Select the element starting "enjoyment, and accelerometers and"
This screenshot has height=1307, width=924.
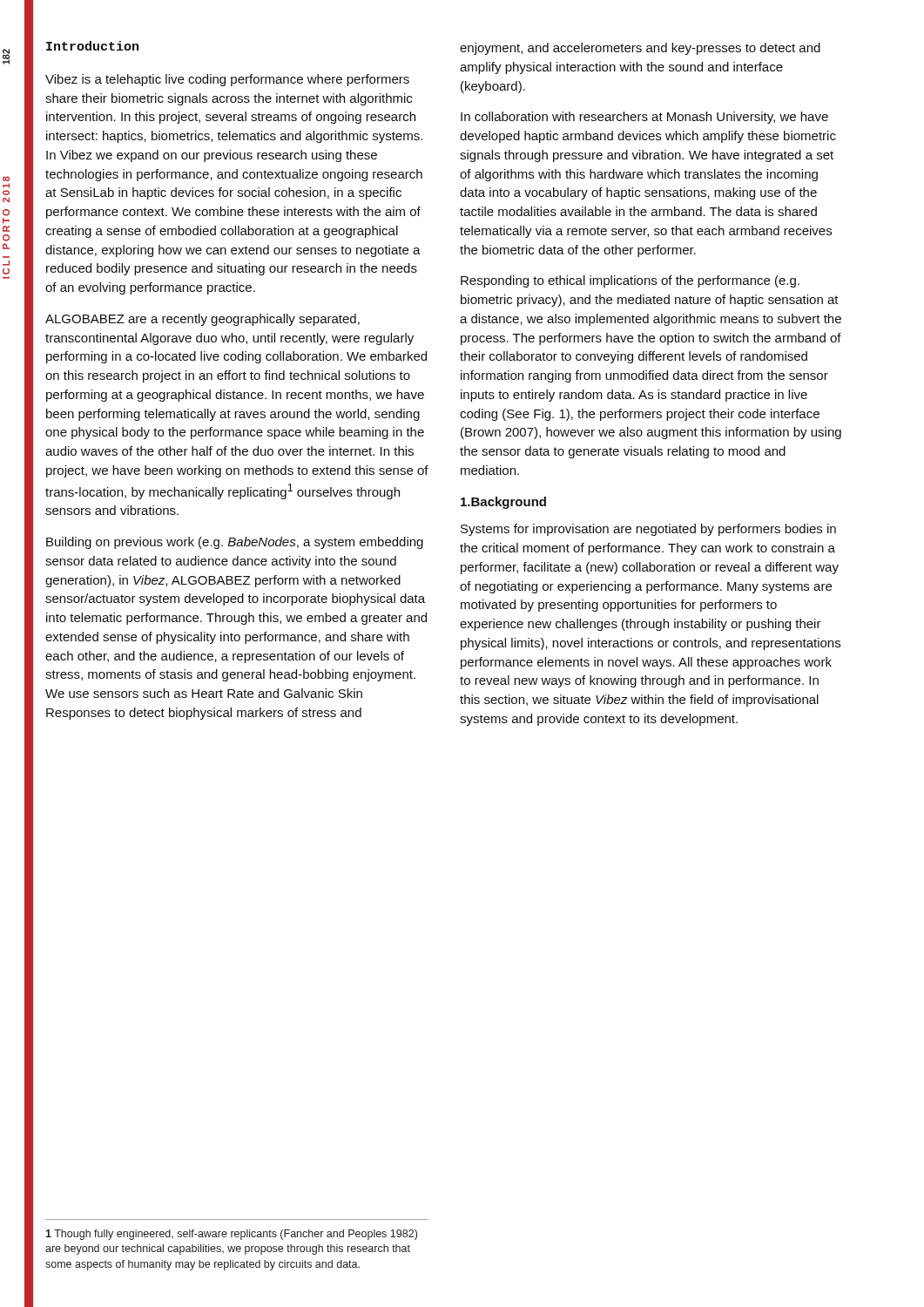[651, 67]
